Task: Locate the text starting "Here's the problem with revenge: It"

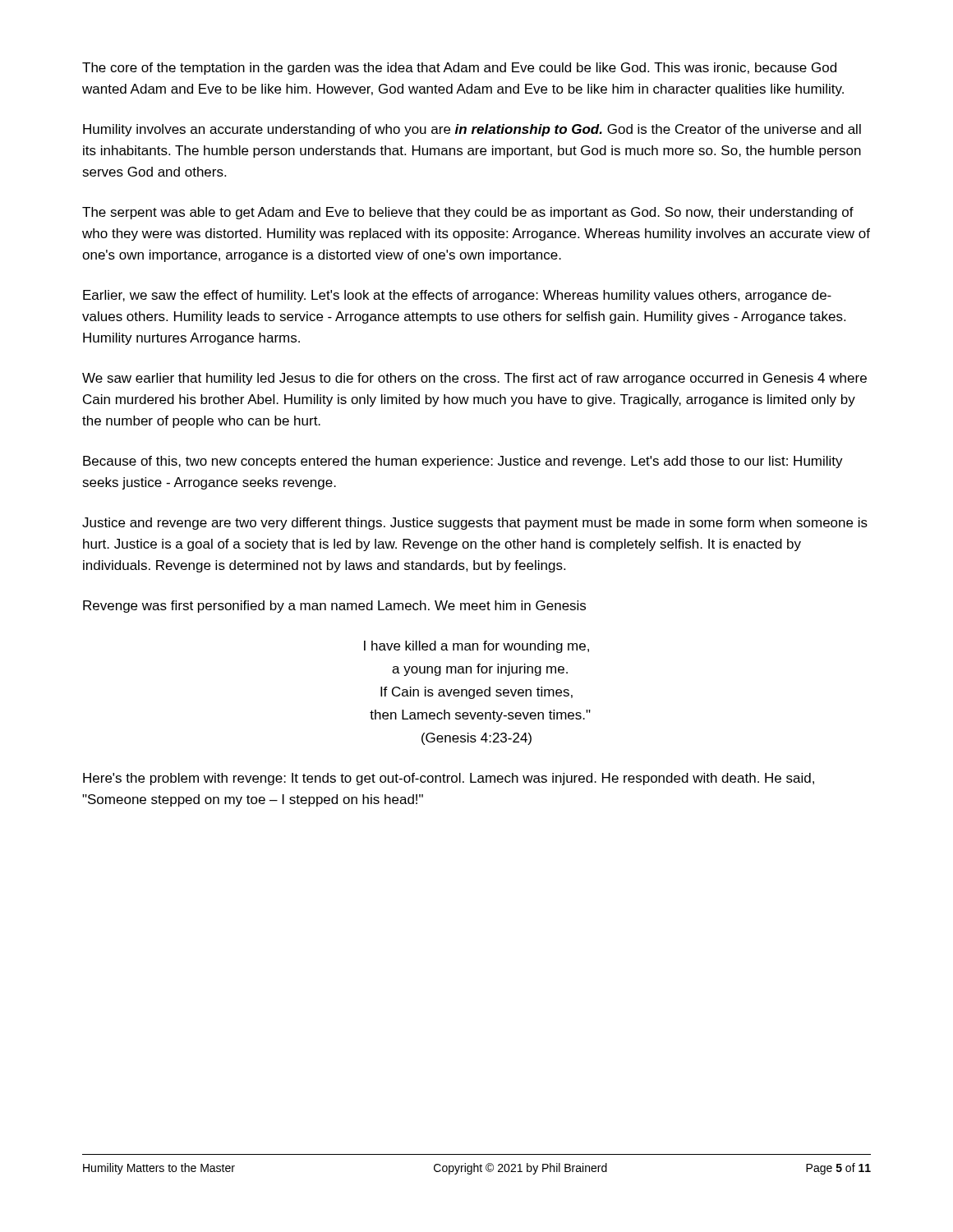Action: click(x=449, y=789)
